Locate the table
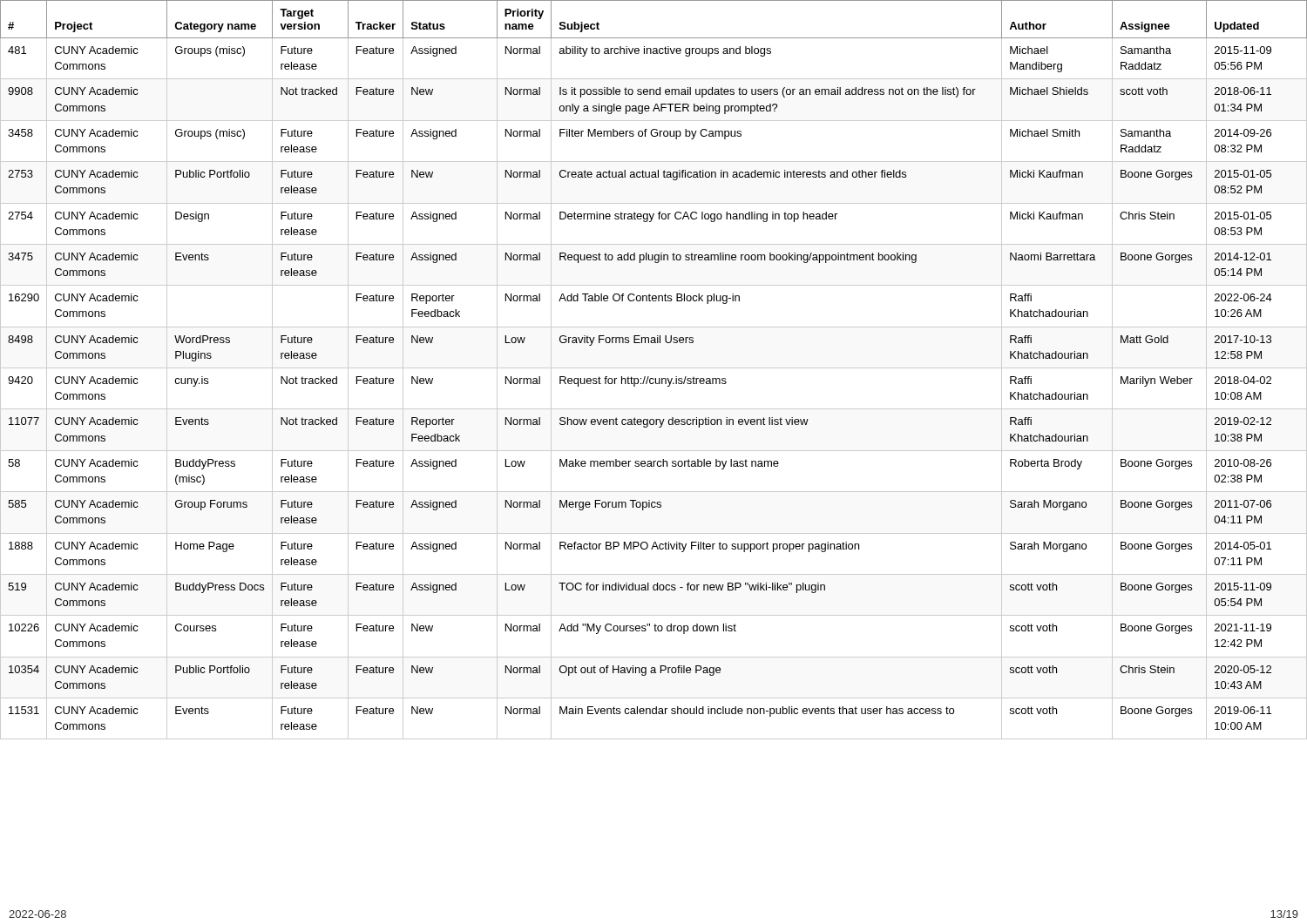Viewport: 1307px width, 924px height. [x=654, y=449]
